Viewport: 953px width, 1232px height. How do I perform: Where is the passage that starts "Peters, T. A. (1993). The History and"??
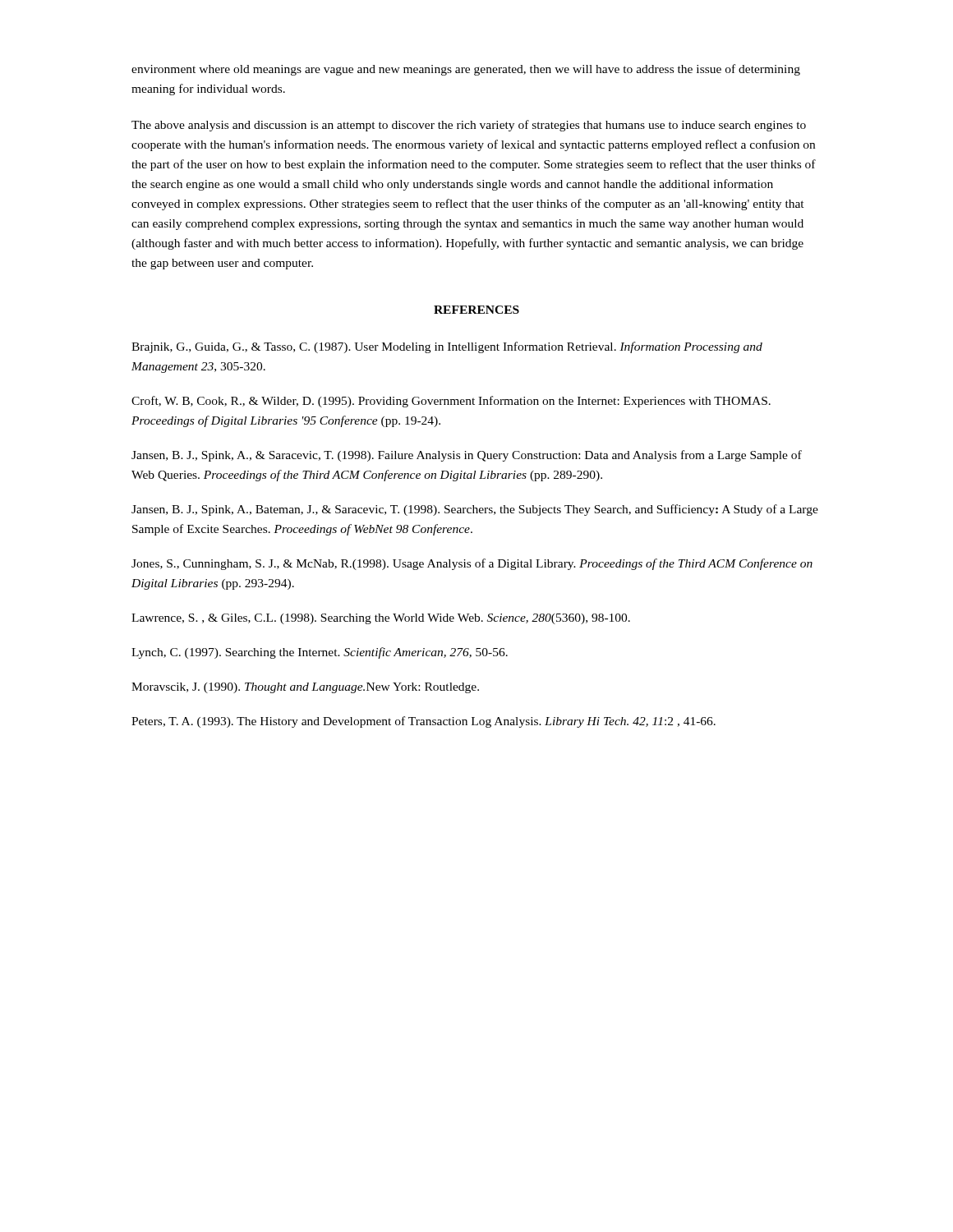point(424,721)
